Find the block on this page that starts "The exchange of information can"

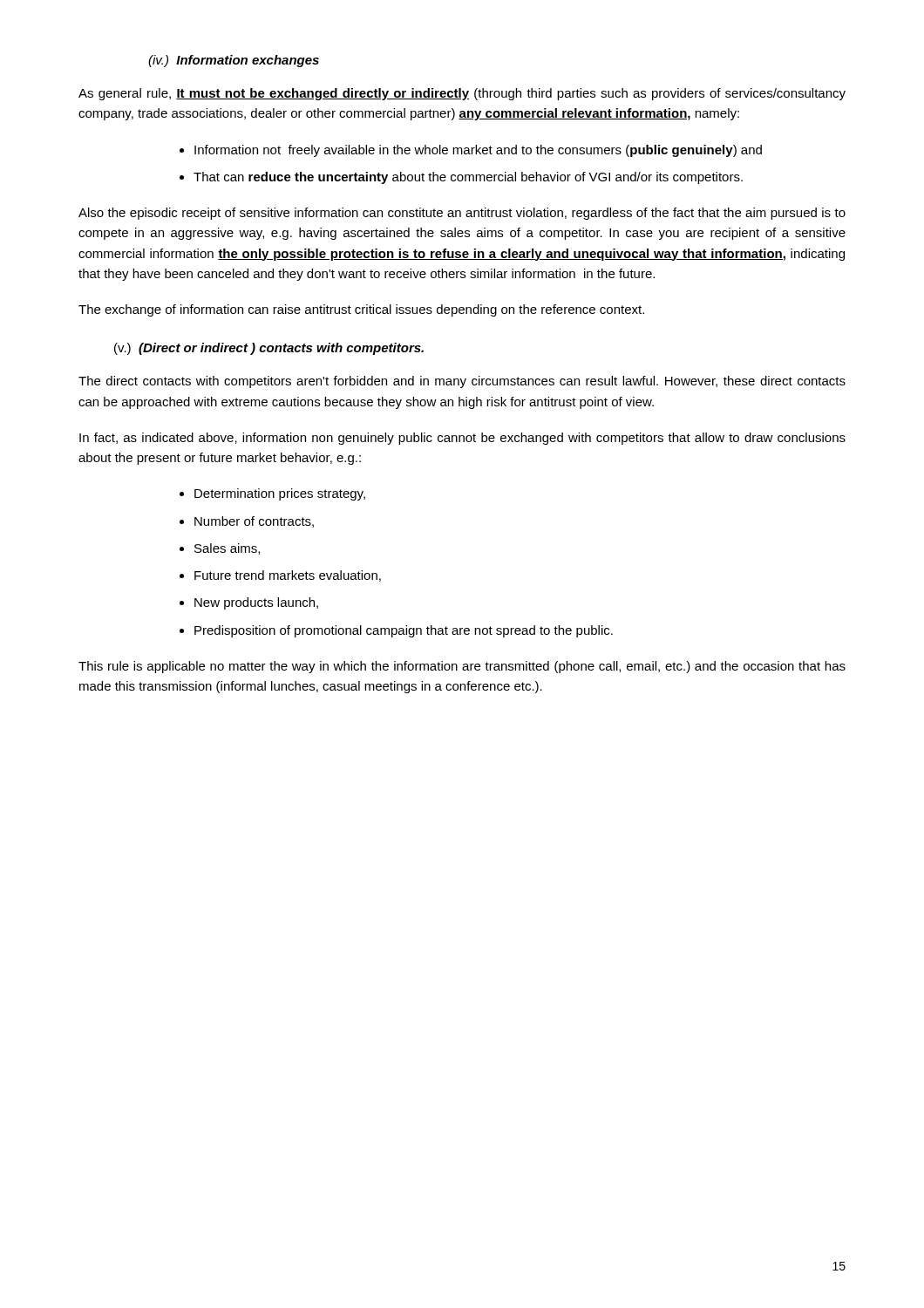[362, 309]
